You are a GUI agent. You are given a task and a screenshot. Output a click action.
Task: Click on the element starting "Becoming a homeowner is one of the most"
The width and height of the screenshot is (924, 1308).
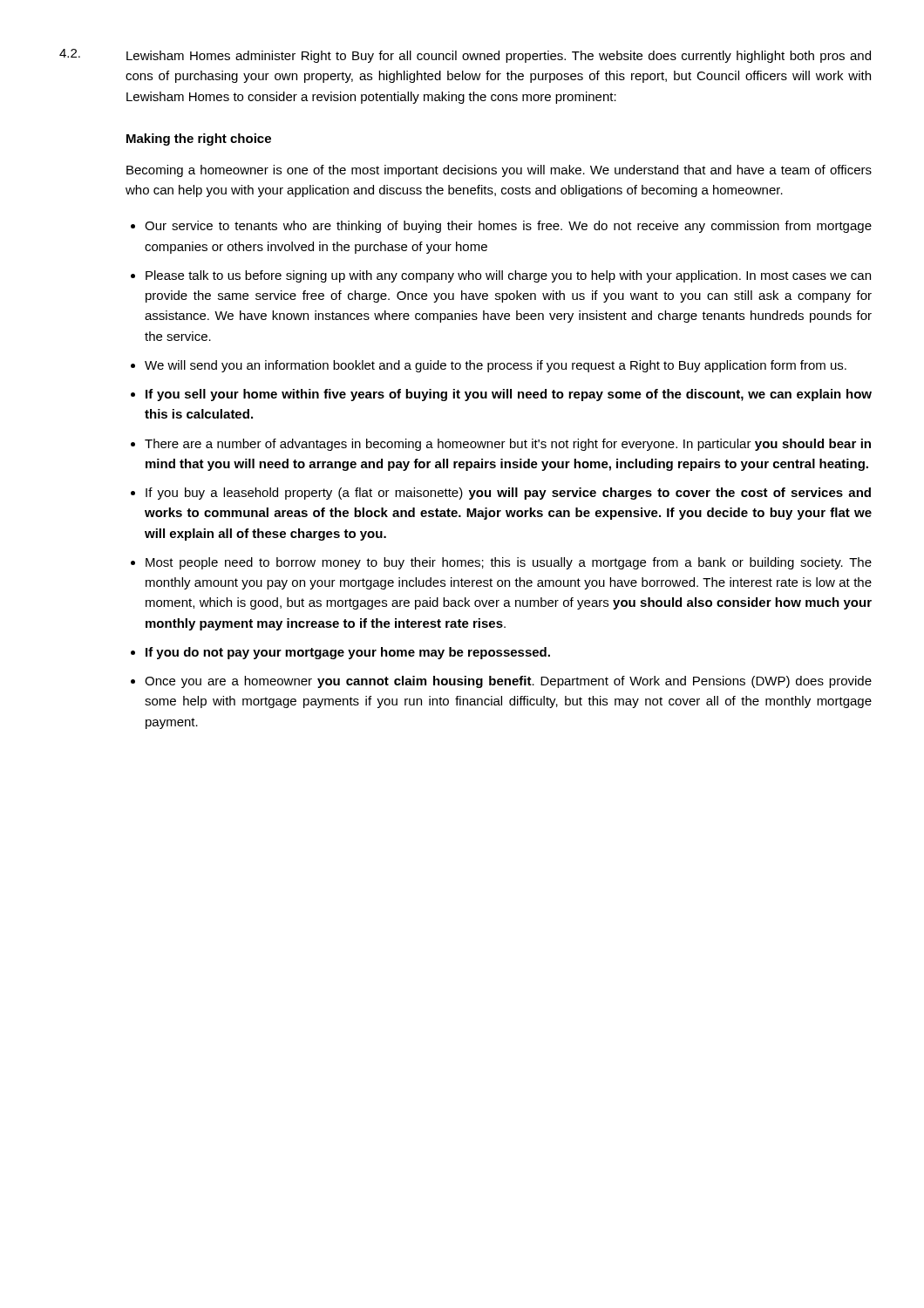(499, 180)
